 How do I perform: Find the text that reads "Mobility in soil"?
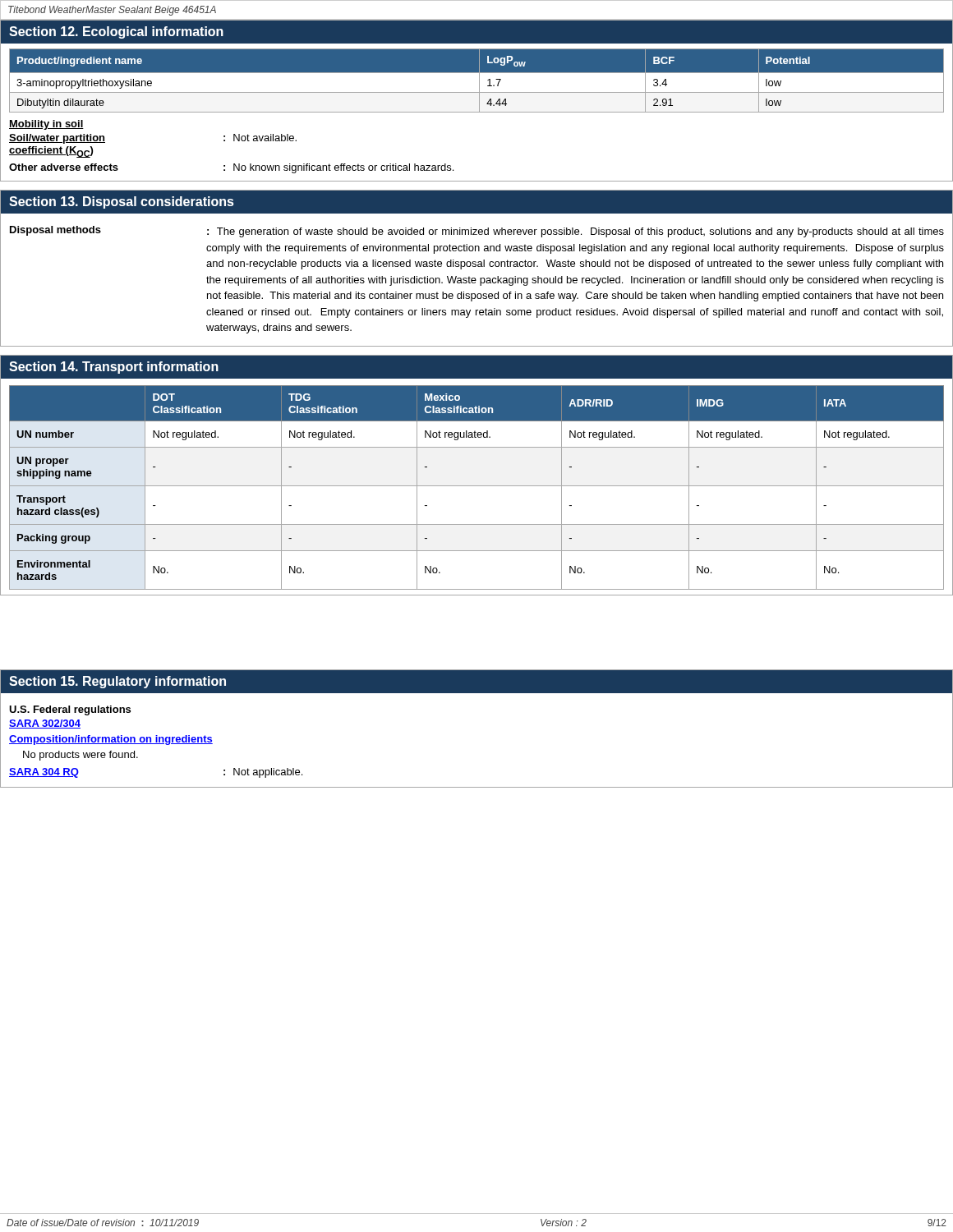tap(46, 123)
